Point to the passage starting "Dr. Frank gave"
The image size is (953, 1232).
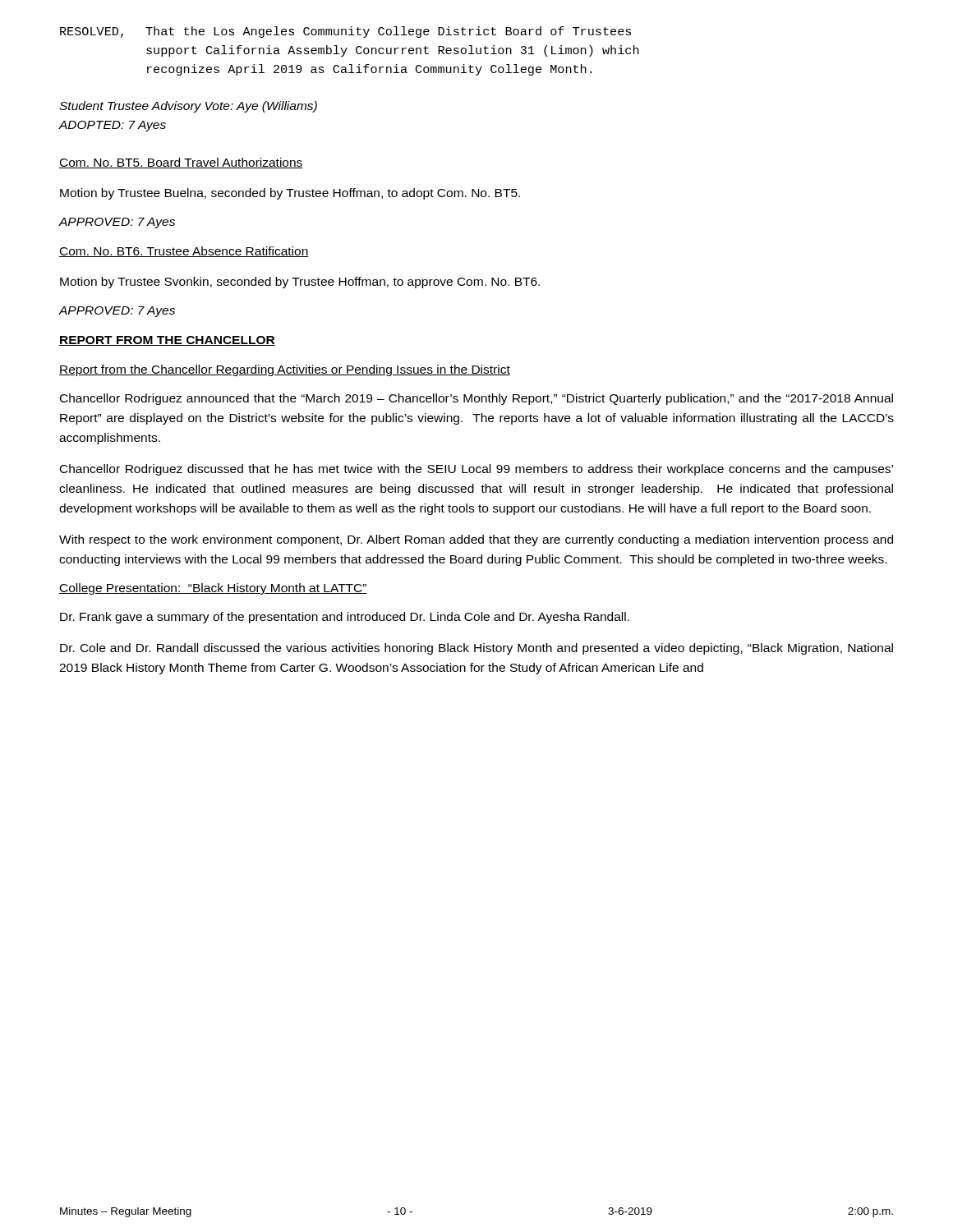coord(345,616)
